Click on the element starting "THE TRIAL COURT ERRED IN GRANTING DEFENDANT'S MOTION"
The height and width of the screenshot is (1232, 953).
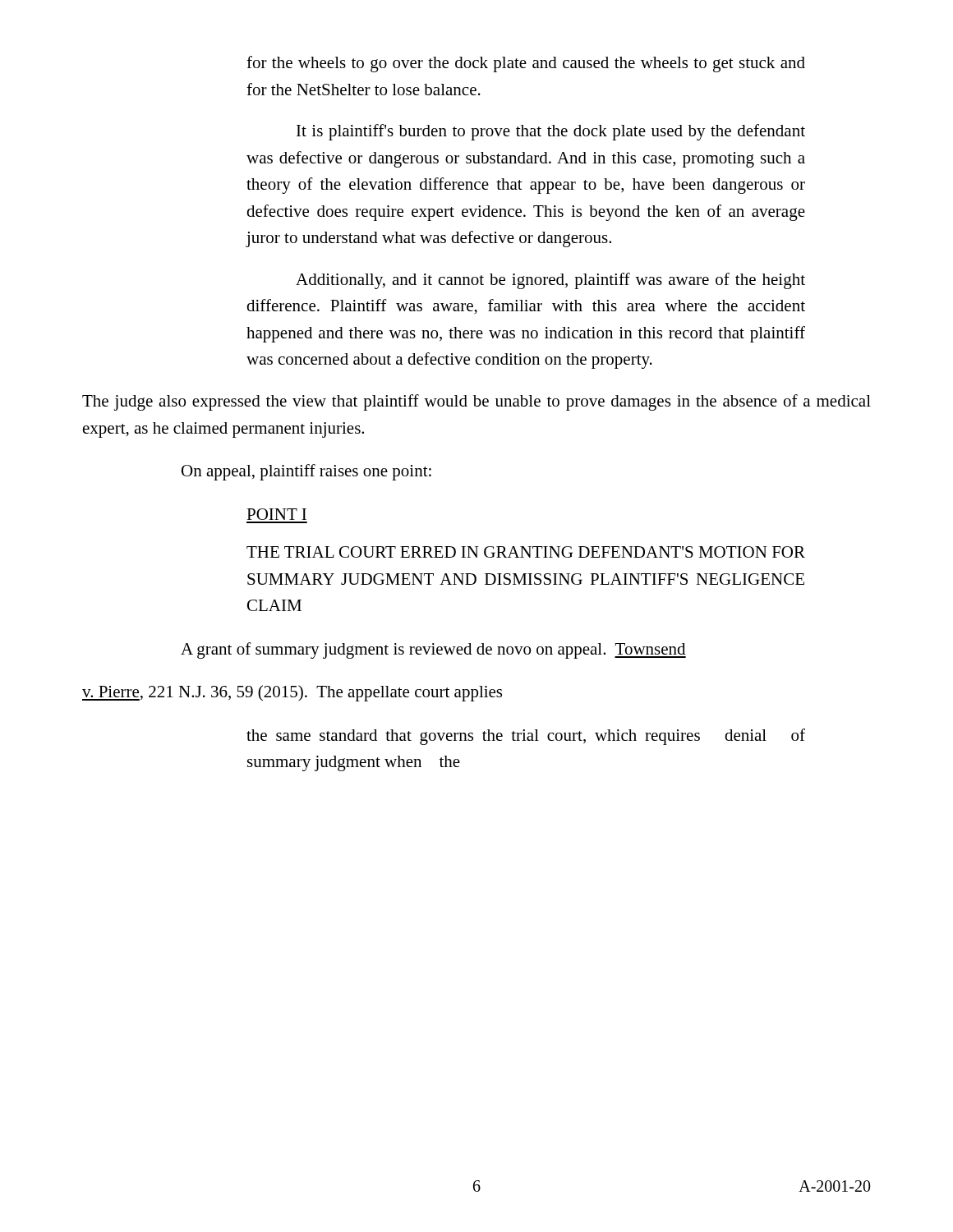coord(526,579)
